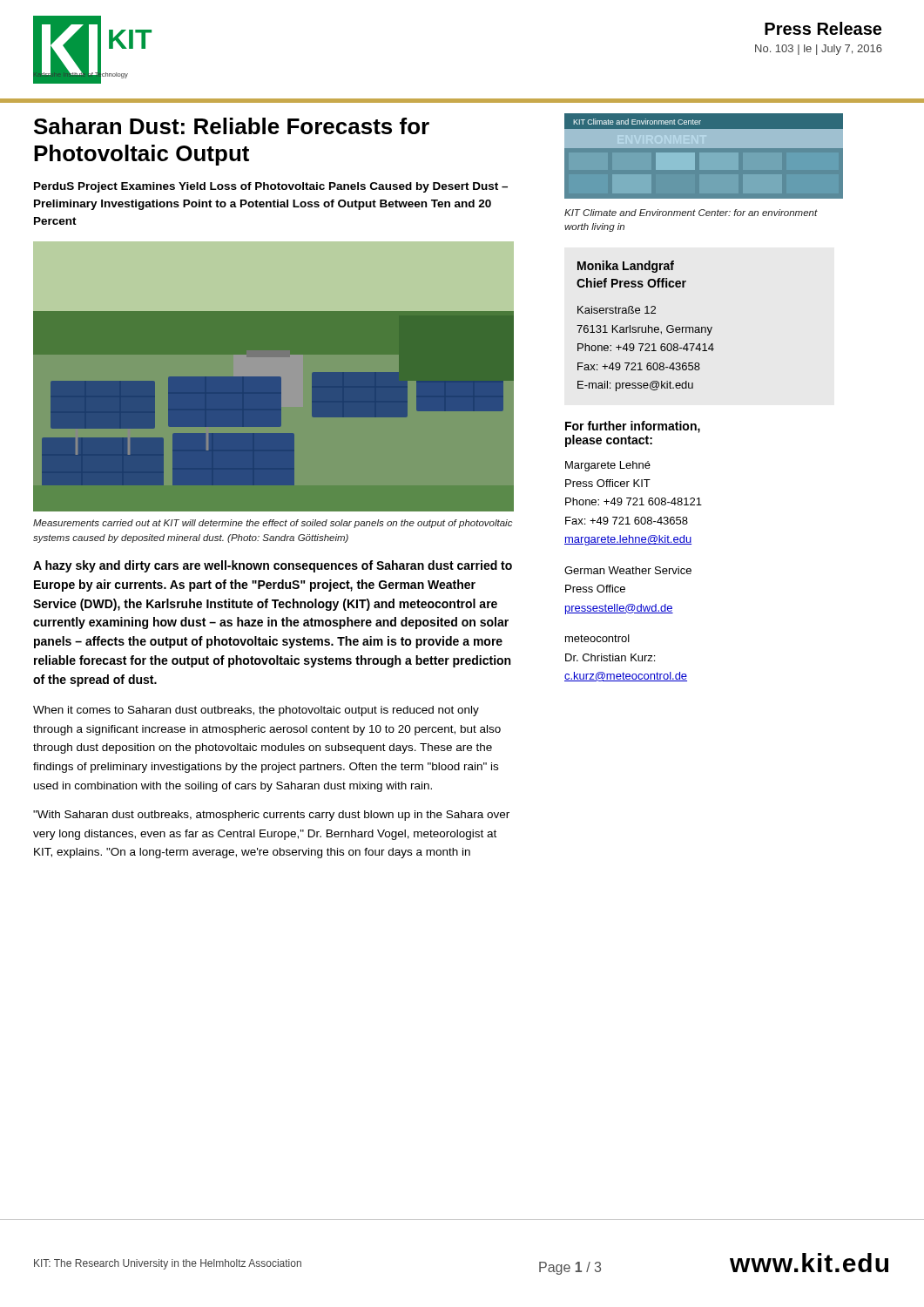Where is the caption that starts "KIT Climate and Environment"?

coord(691,220)
